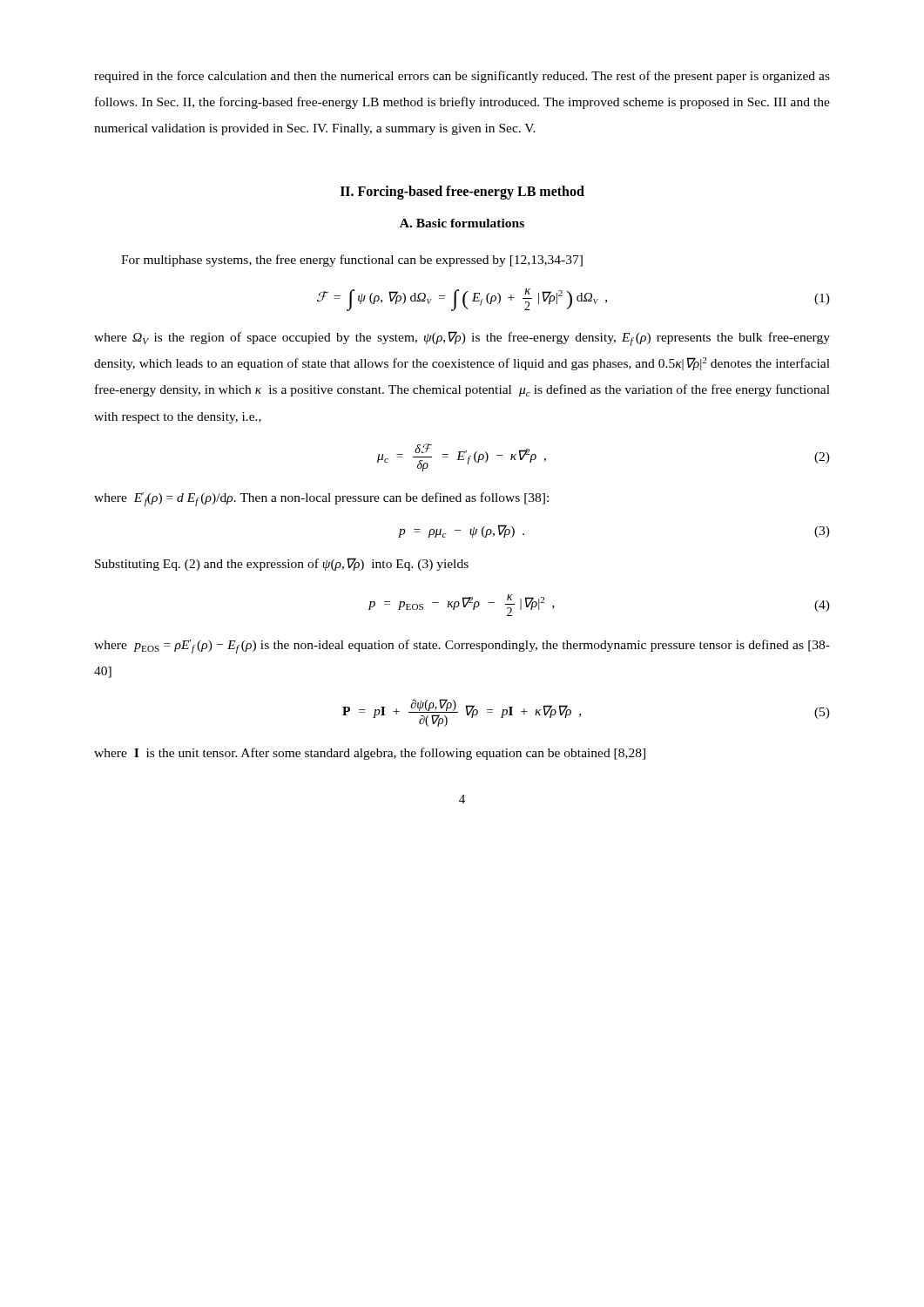Find the text starting "p = pEOS − κρ∇2ρ − κ"
Image resolution: width=924 pixels, height=1307 pixels.
click(471, 603)
